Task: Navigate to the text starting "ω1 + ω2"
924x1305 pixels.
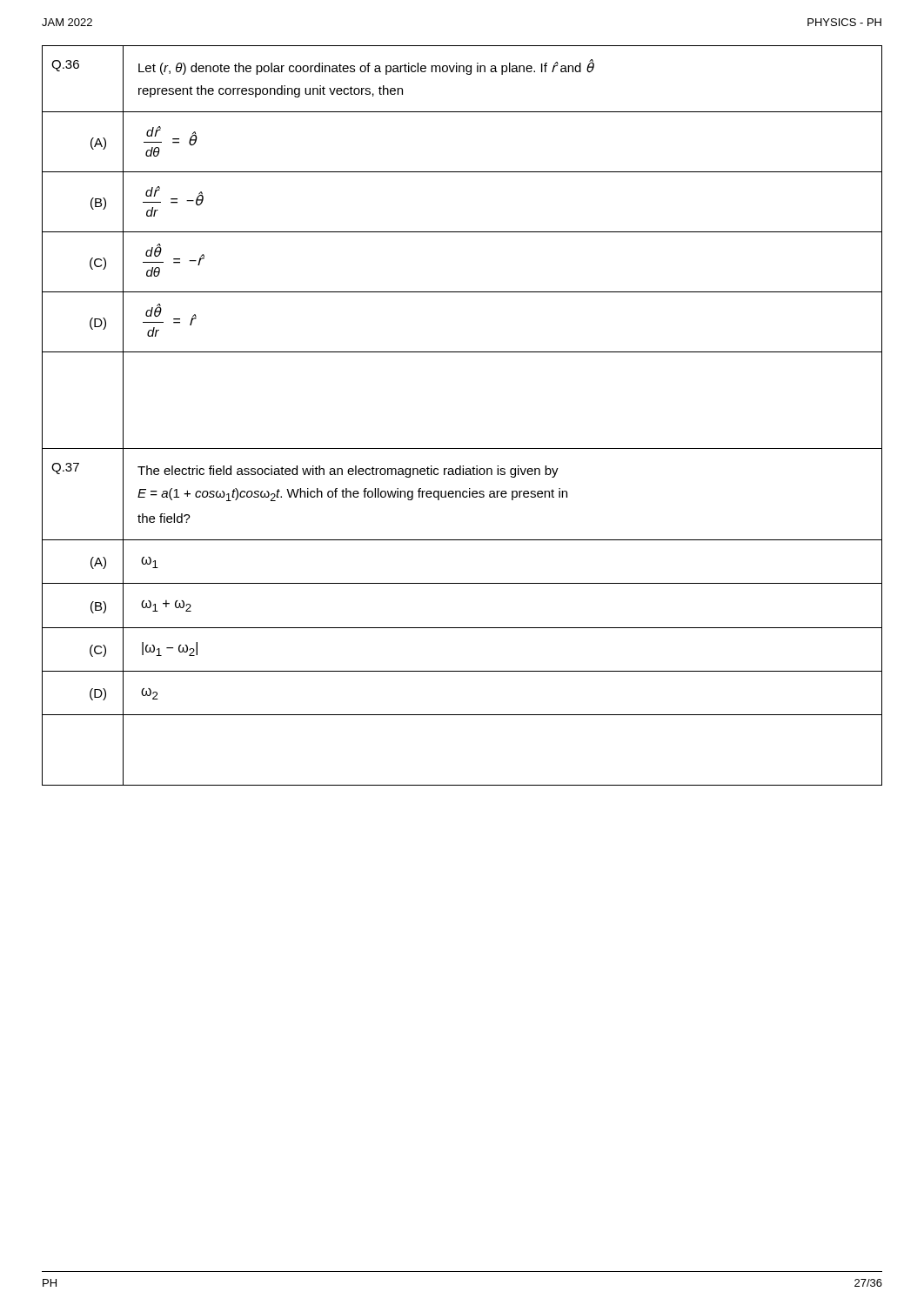Action: coord(166,606)
